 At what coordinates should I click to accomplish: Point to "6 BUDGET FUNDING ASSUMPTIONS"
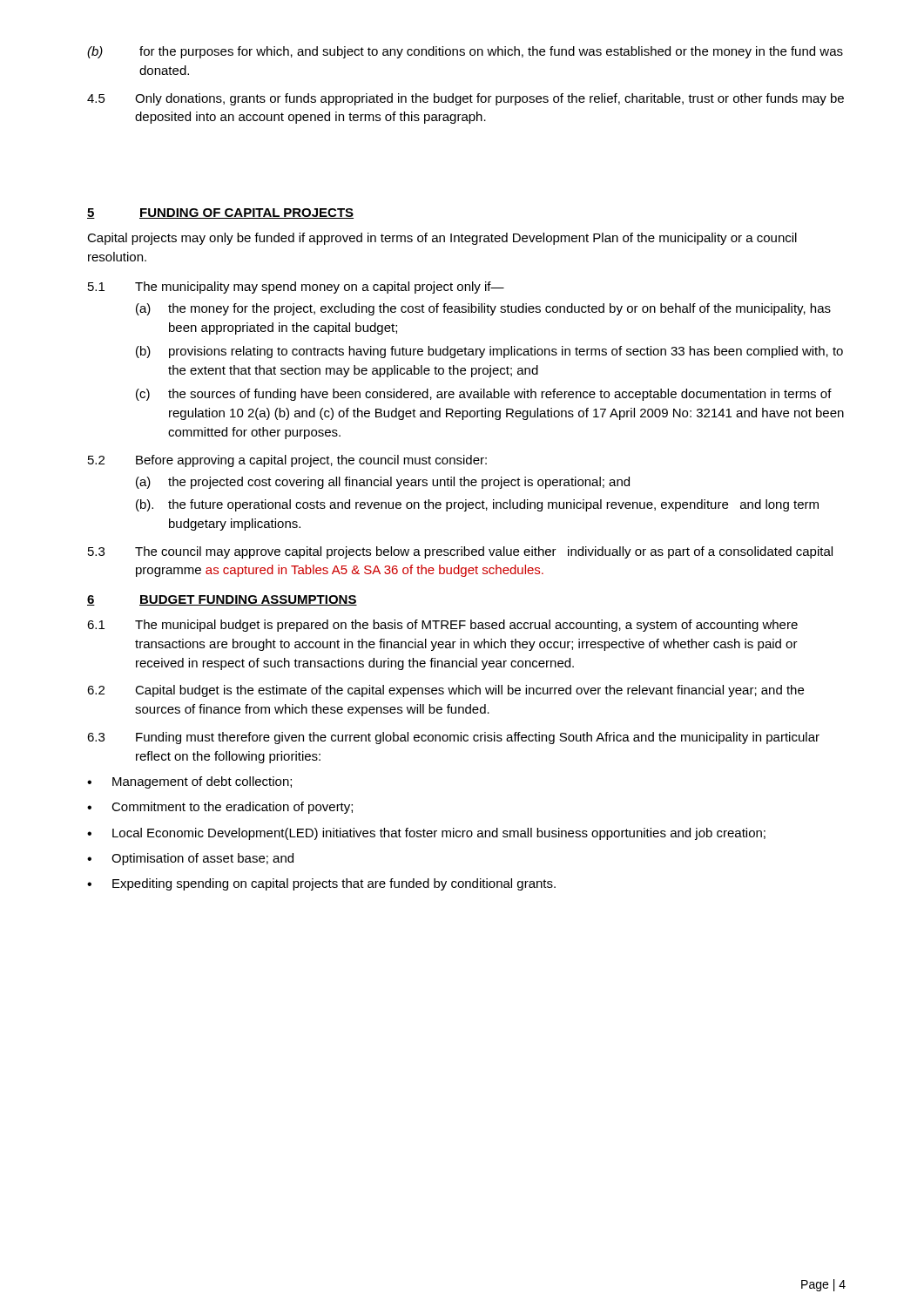click(222, 599)
